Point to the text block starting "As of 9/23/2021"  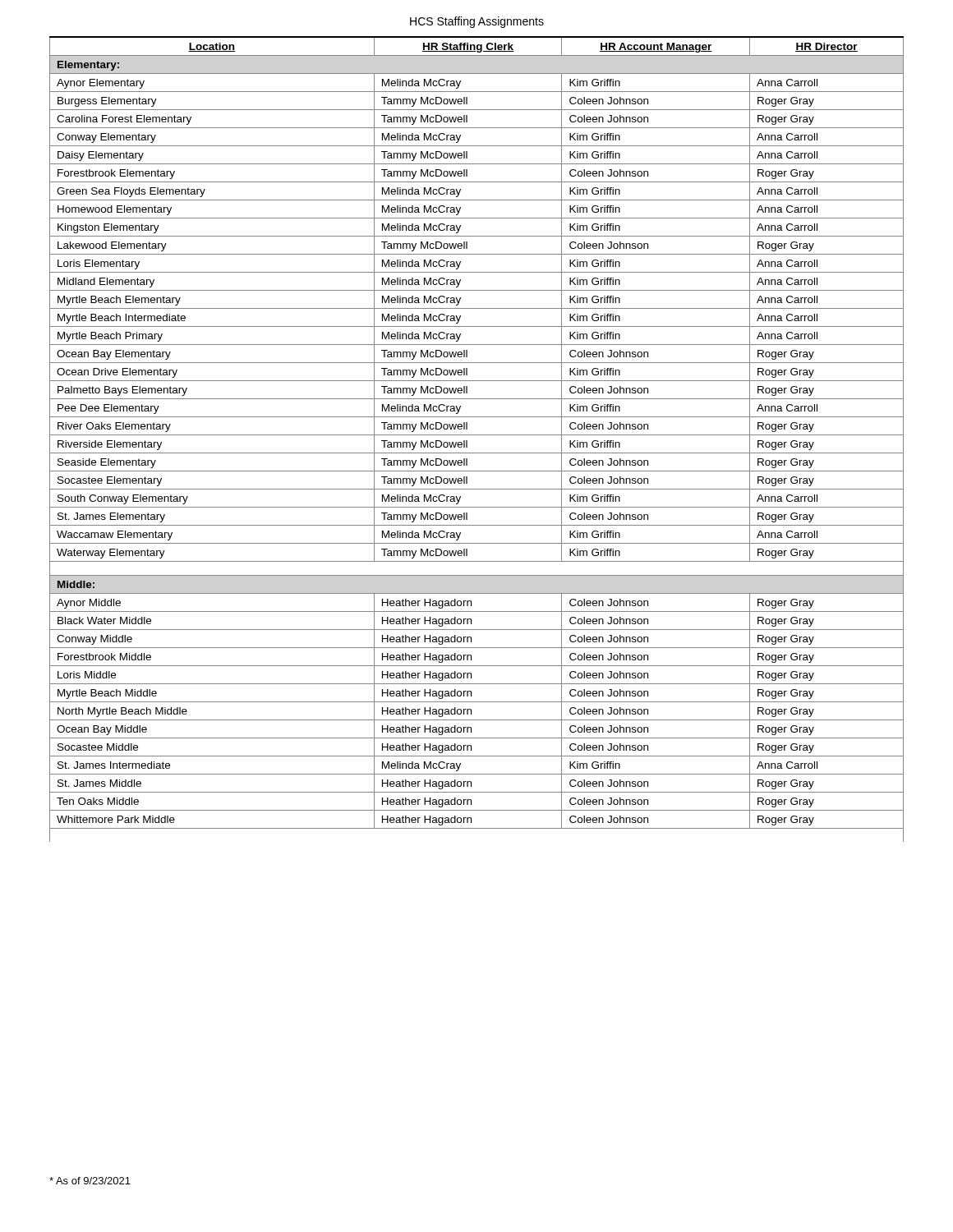click(x=90, y=1181)
